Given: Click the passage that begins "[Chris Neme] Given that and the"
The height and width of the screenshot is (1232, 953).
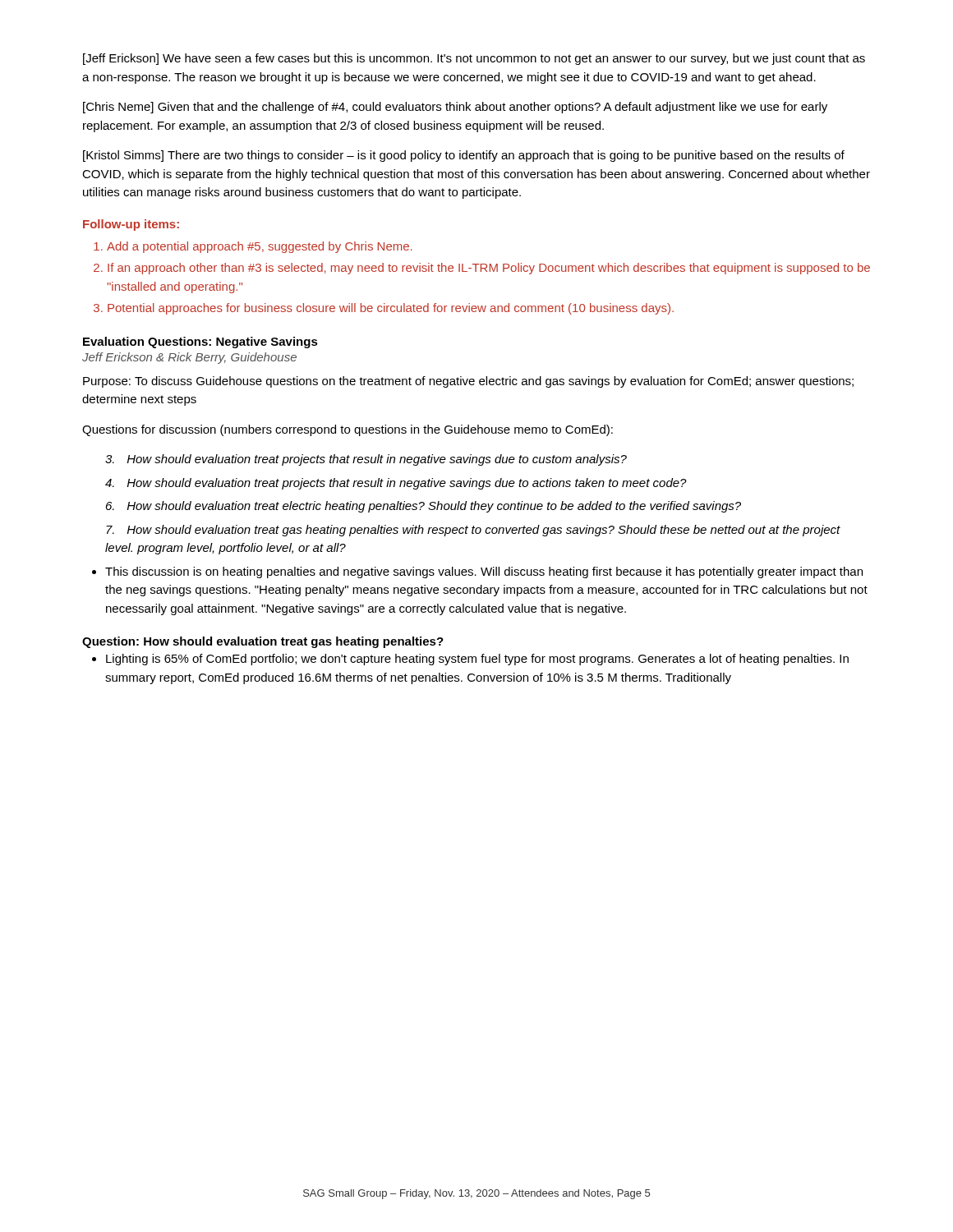Looking at the screenshot, I should point(455,116).
